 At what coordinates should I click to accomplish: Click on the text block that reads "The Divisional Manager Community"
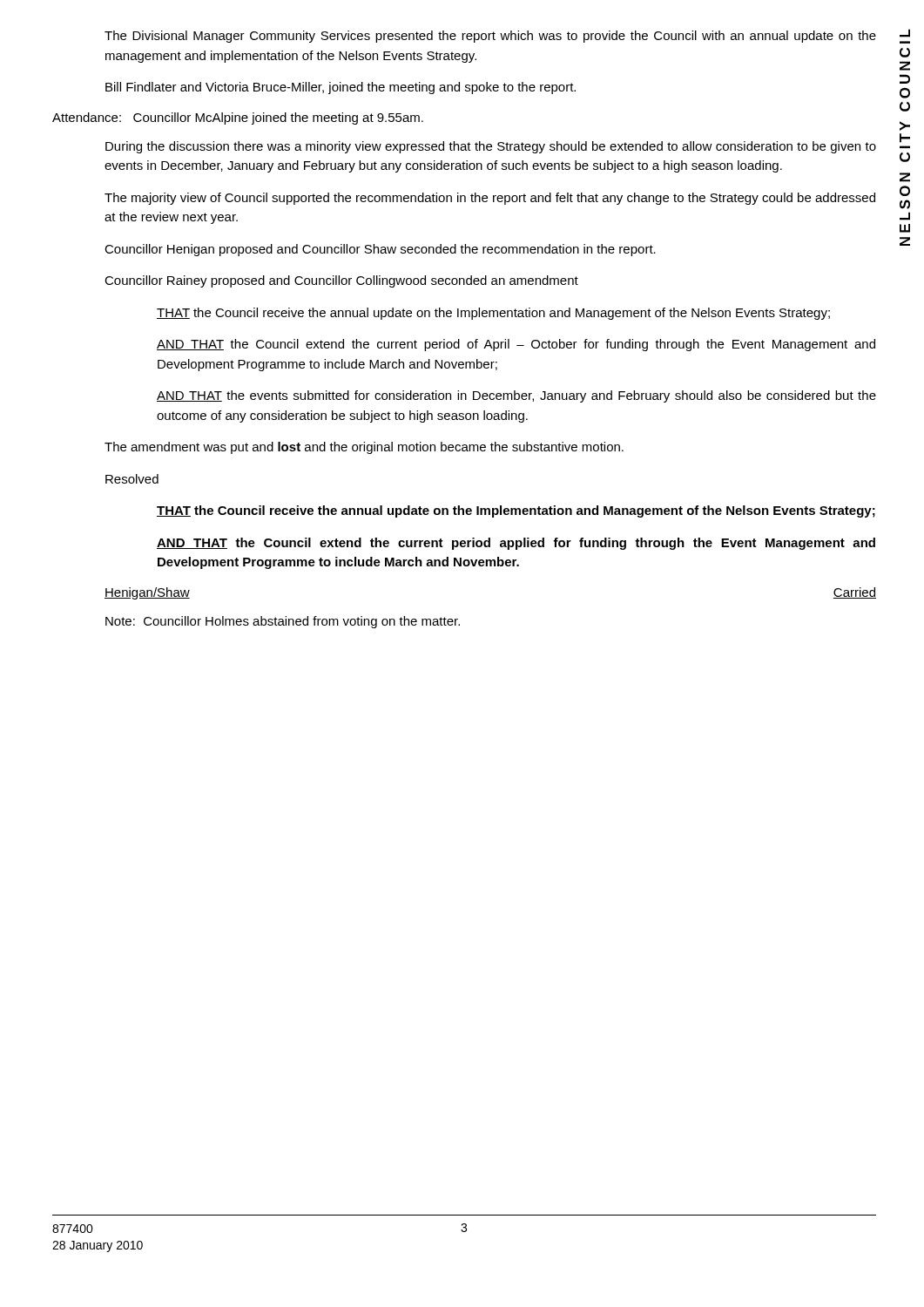(490, 46)
